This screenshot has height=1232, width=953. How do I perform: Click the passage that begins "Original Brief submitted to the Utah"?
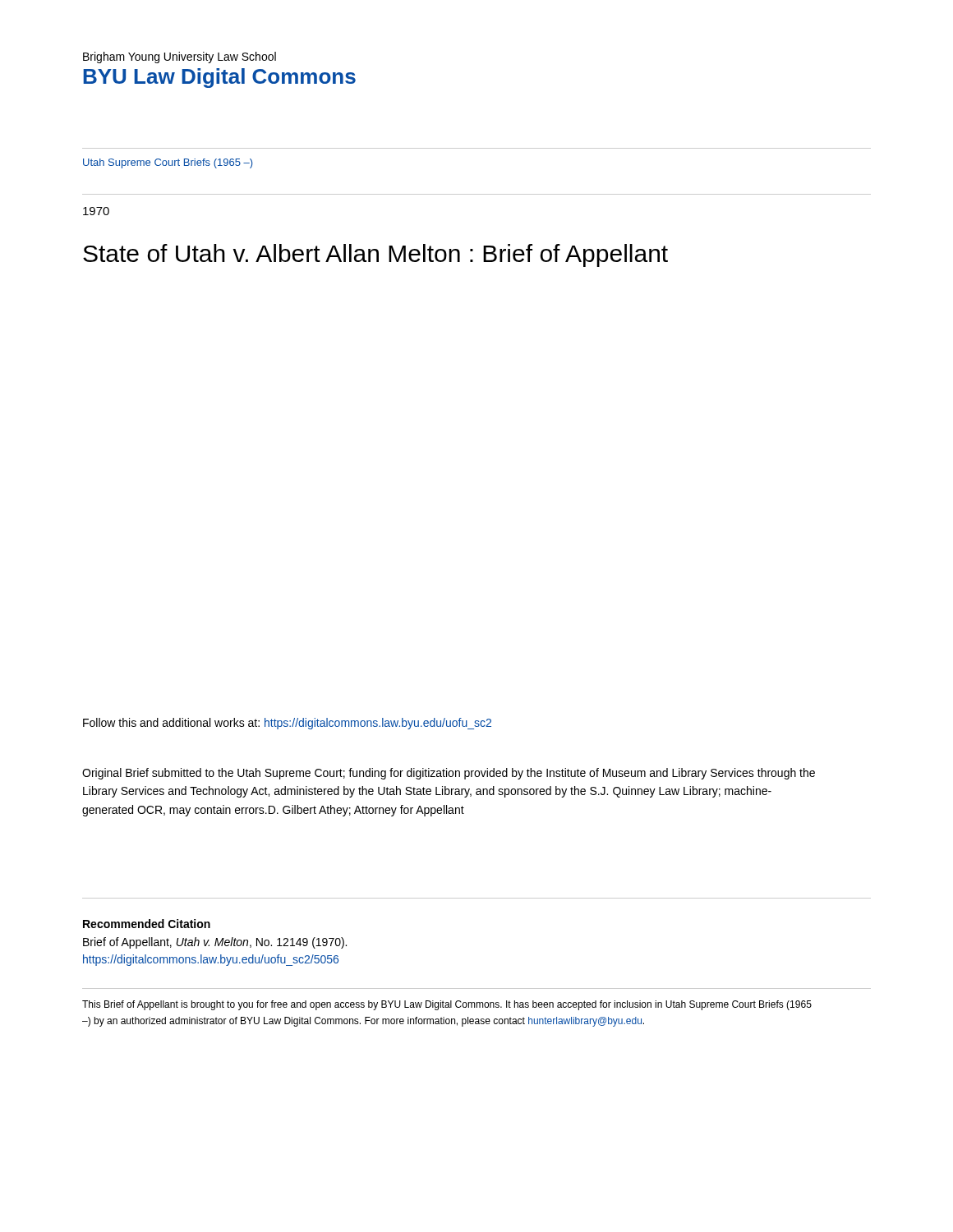coord(449,791)
